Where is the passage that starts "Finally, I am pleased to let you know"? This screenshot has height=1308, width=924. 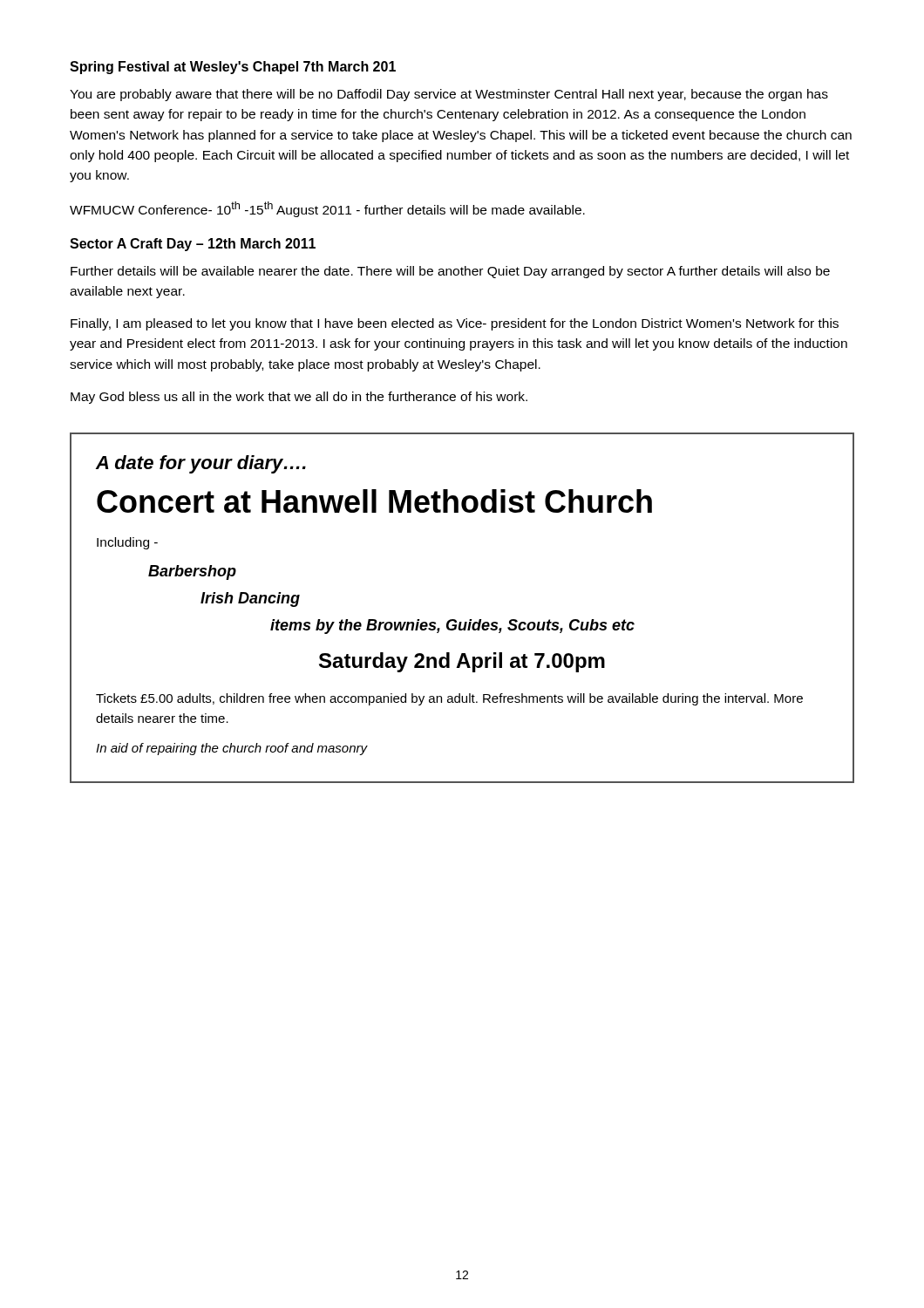(459, 343)
